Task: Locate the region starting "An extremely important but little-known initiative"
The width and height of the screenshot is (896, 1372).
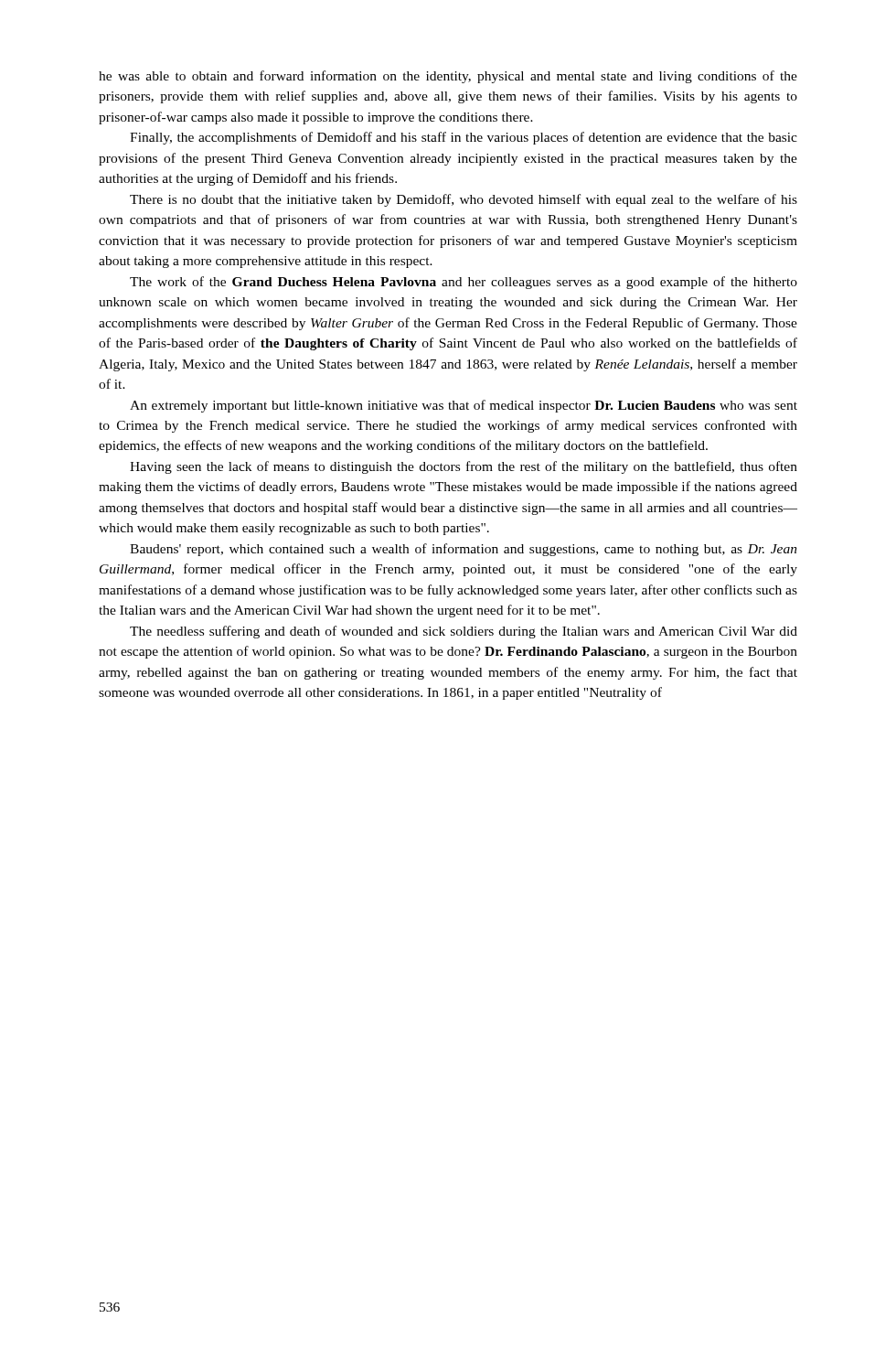Action: coord(448,426)
